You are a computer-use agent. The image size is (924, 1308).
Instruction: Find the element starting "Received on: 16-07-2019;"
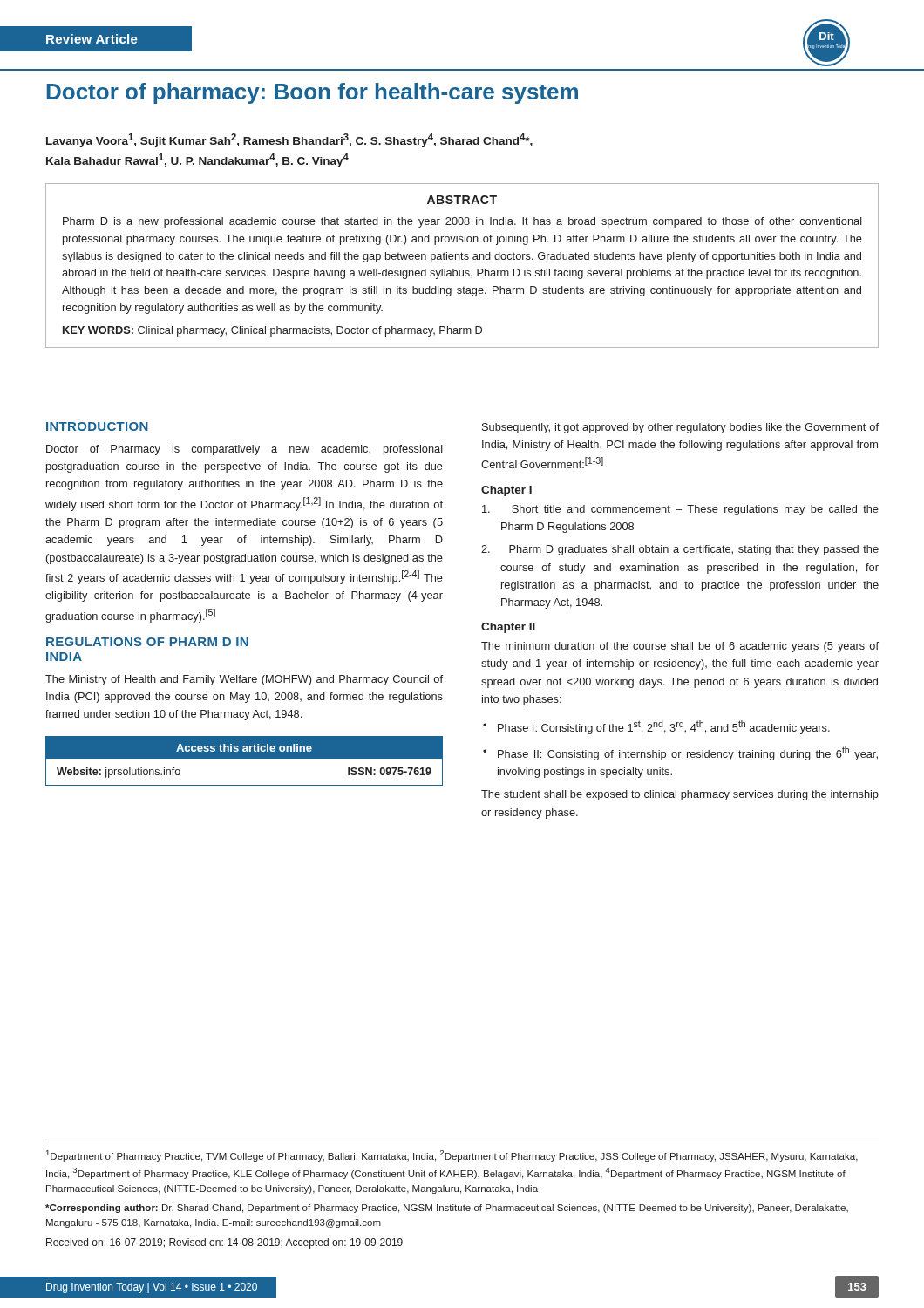click(224, 1243)
